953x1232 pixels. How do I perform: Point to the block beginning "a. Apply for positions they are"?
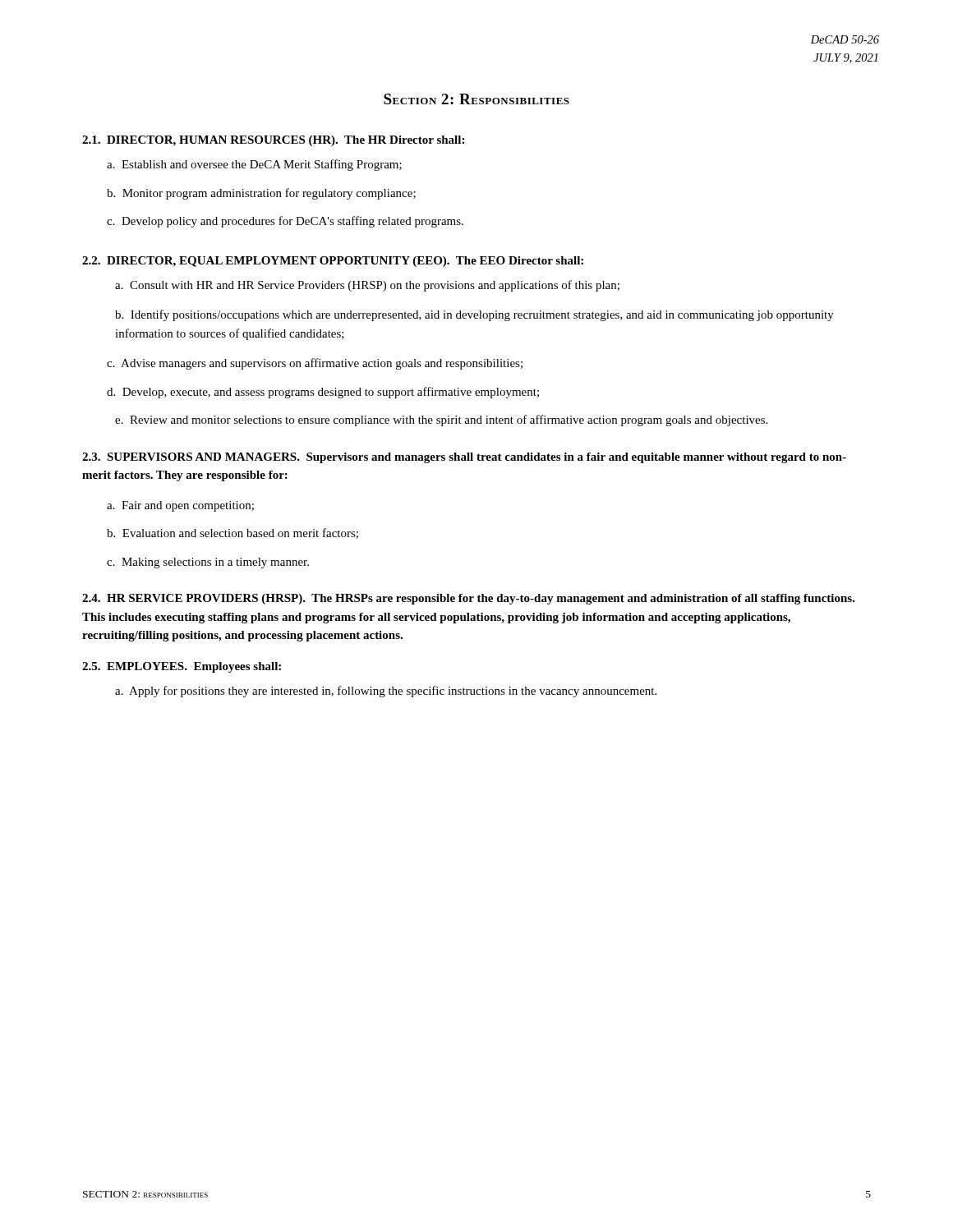[386, 690]
